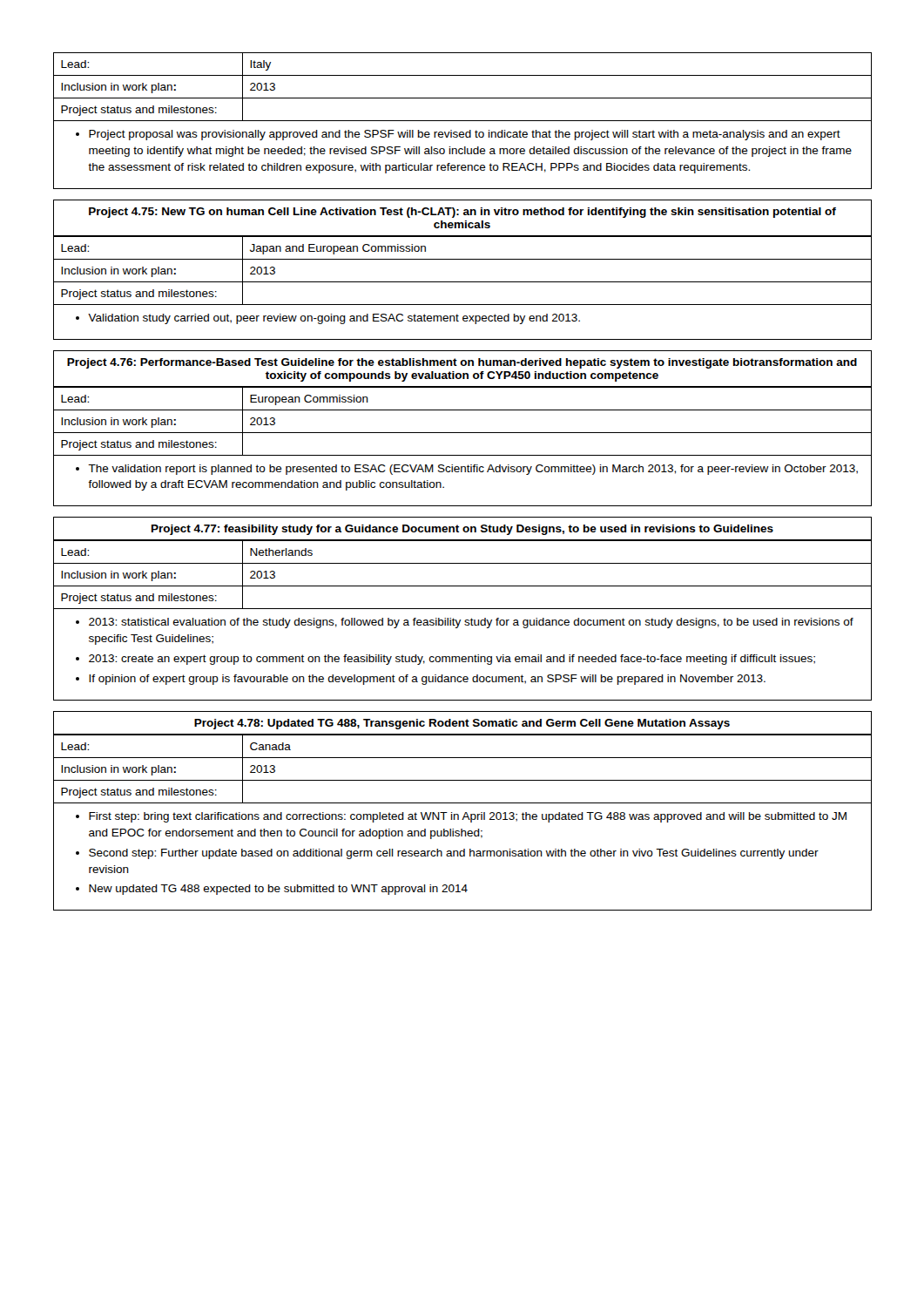
Task: Point to the block beginning "Validation study carried out, peer"
Action: 465,318
